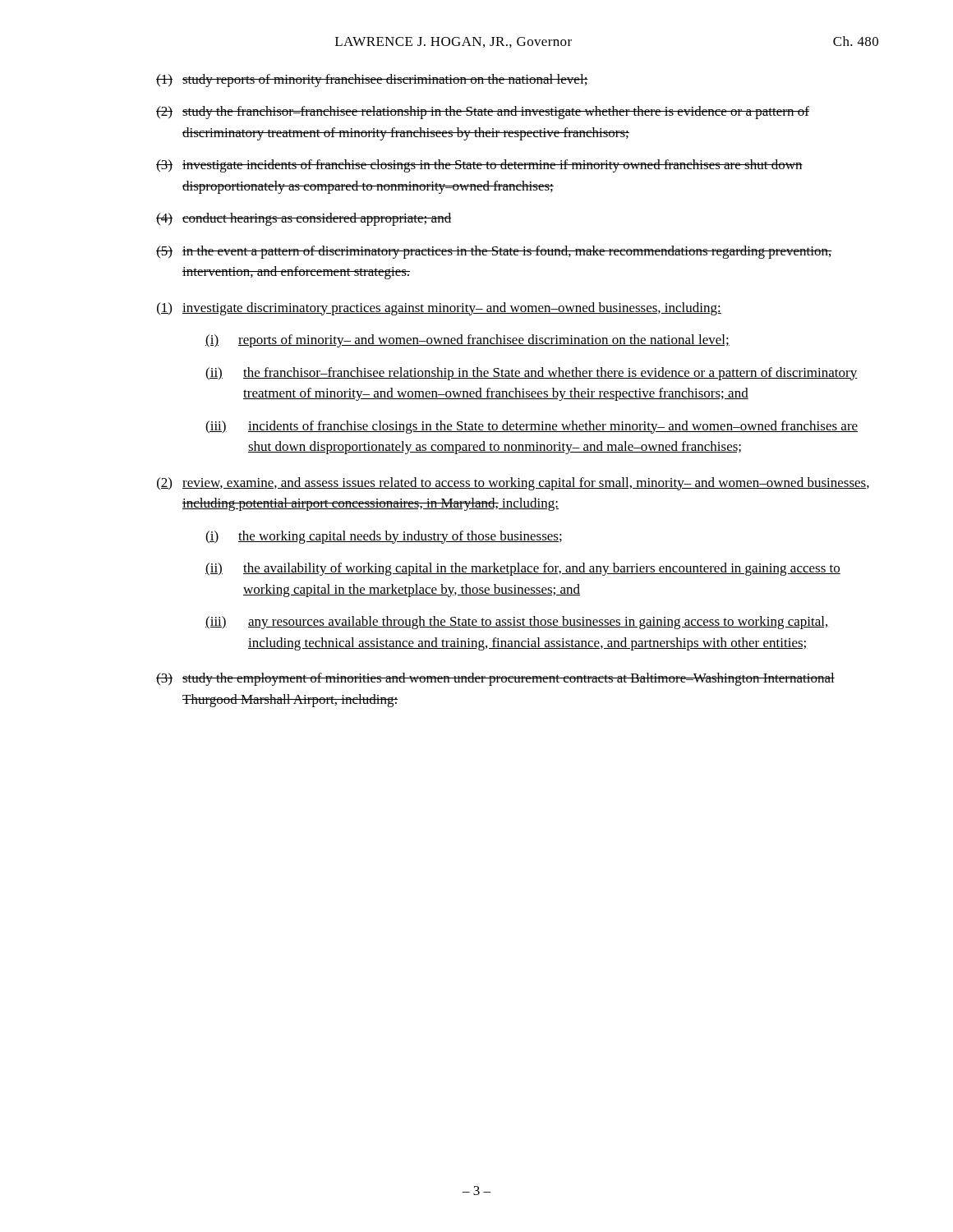Click the passage that begins "(2) review, examine,"
The width and height of the screenshot is (953, 1232).
(x=509, y=493)
